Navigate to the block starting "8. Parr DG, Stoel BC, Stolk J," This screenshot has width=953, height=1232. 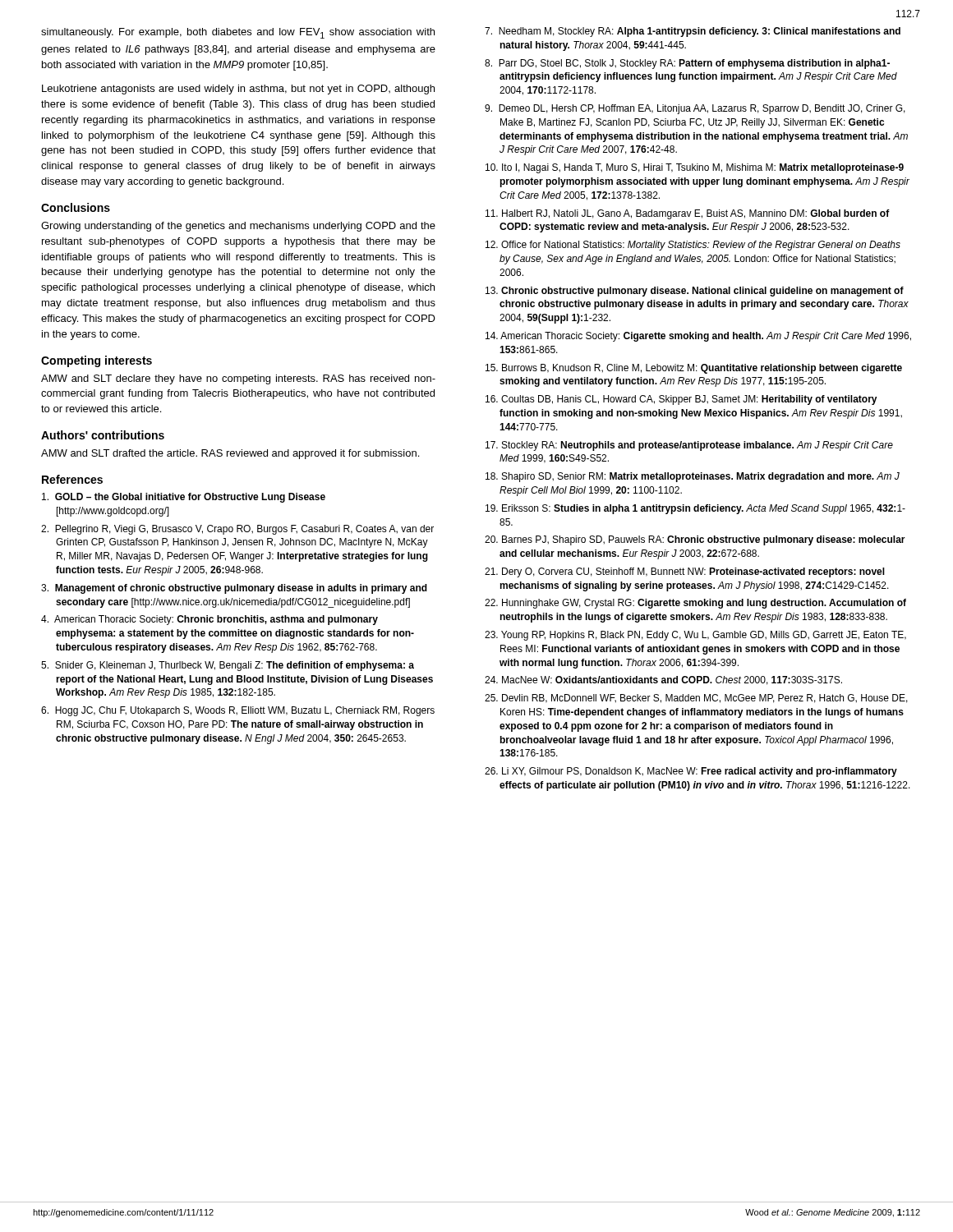[x=691, y=77]
